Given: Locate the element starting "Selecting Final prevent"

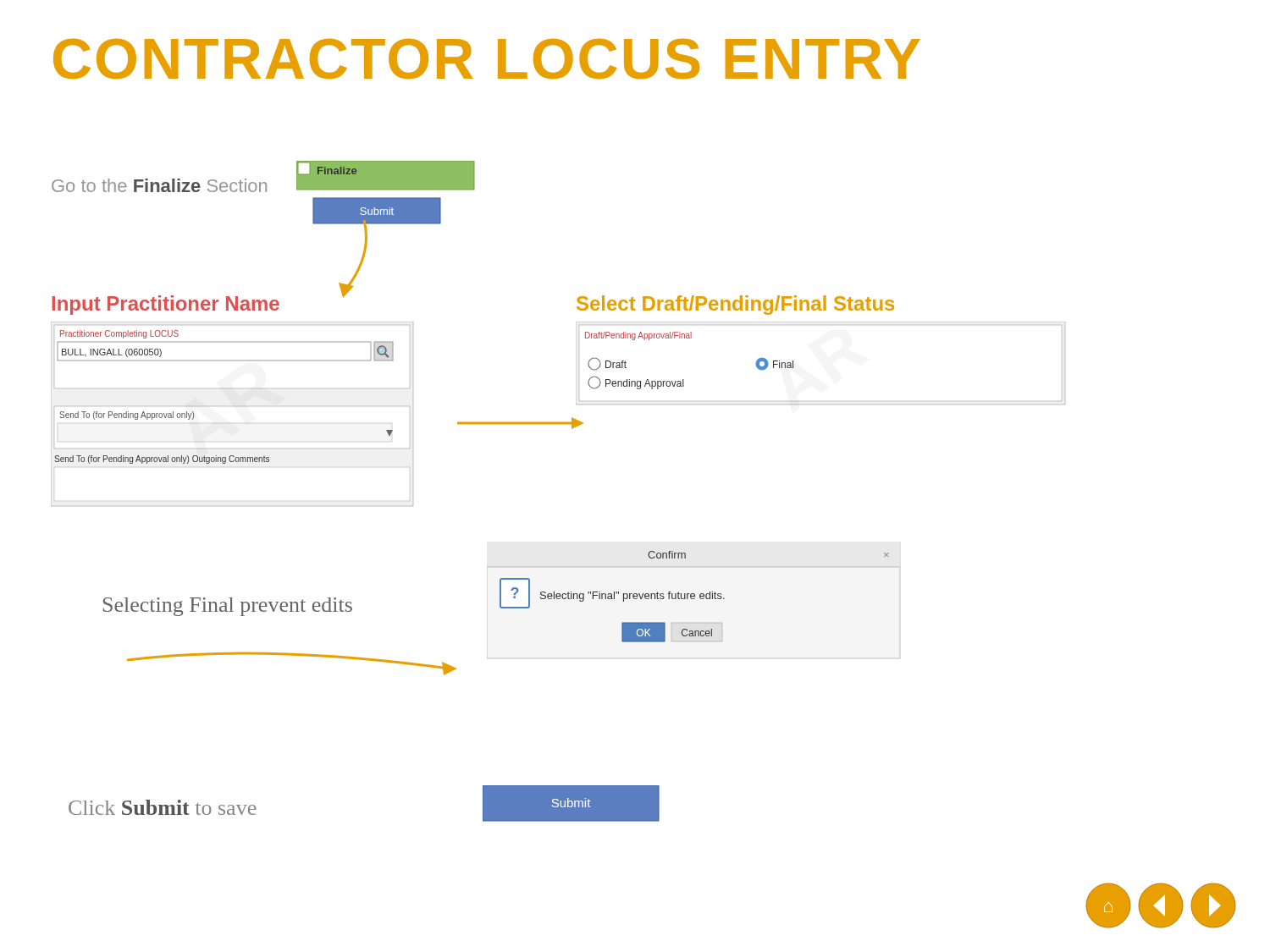Looking at the screenshot, I should [x=227, y=605].
